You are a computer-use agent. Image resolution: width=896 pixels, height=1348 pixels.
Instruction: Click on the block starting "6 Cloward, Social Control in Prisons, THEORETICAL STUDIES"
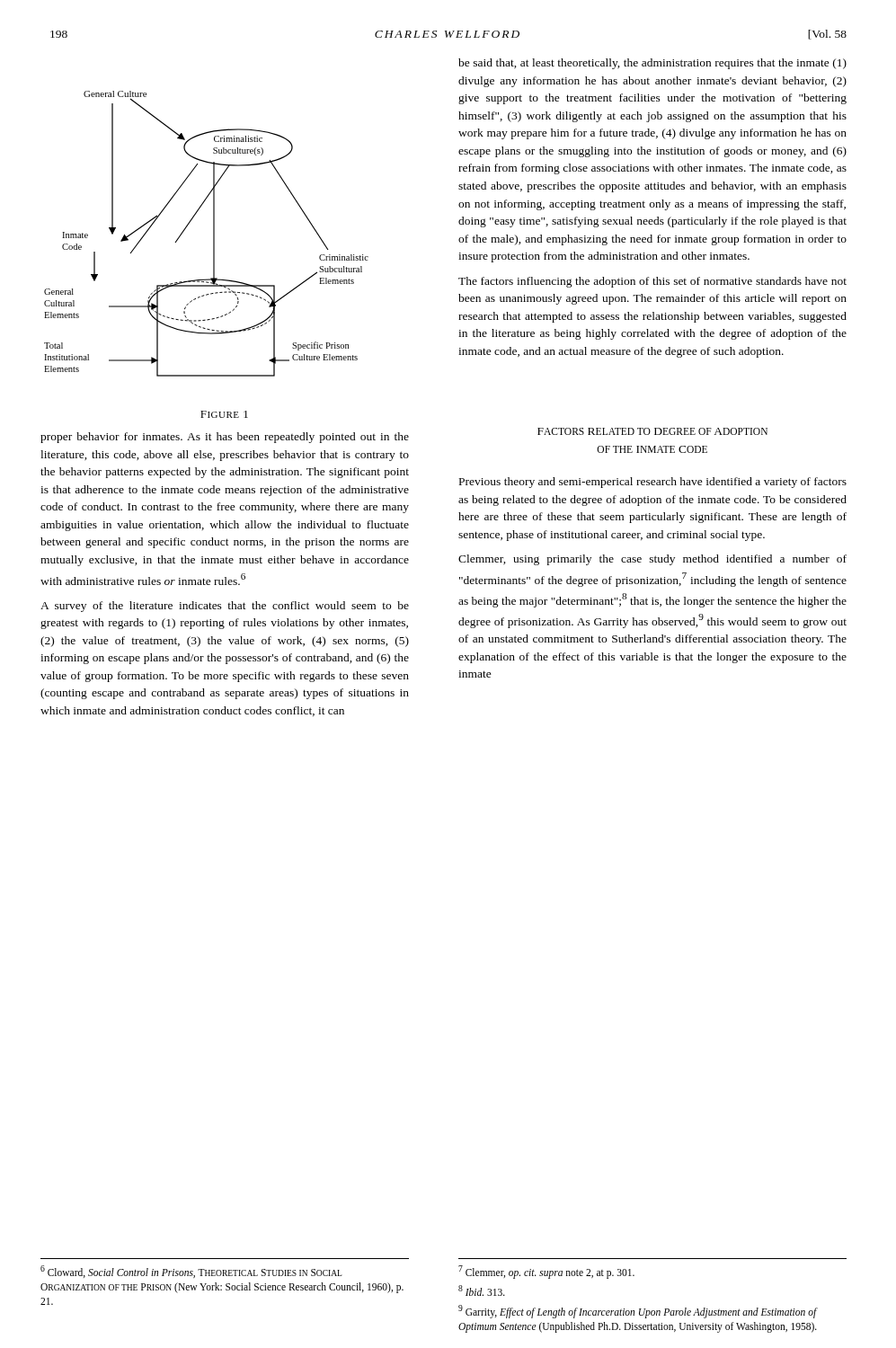tap(225, 1286)
